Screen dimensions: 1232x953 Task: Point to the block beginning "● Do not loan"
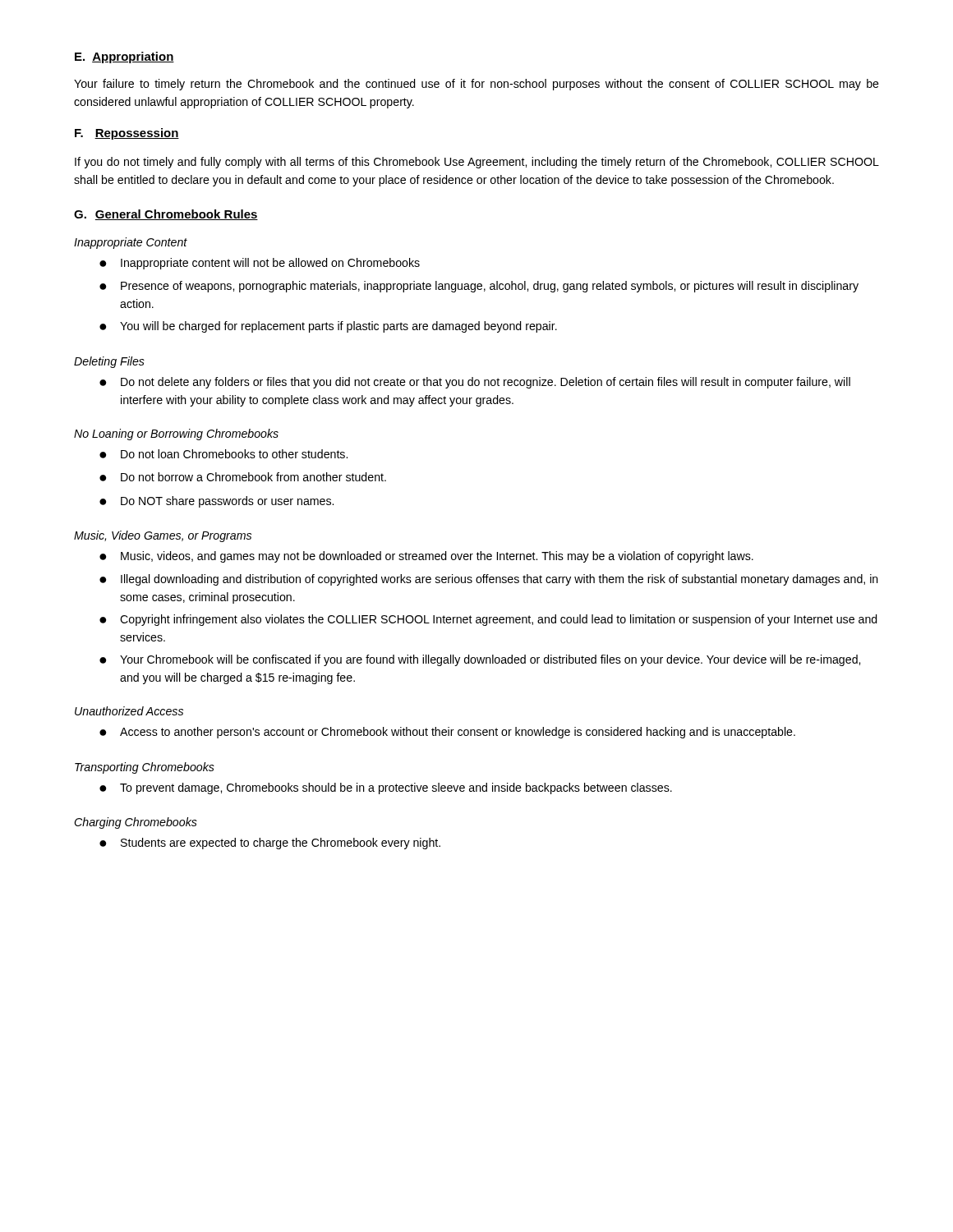(223, 454)
